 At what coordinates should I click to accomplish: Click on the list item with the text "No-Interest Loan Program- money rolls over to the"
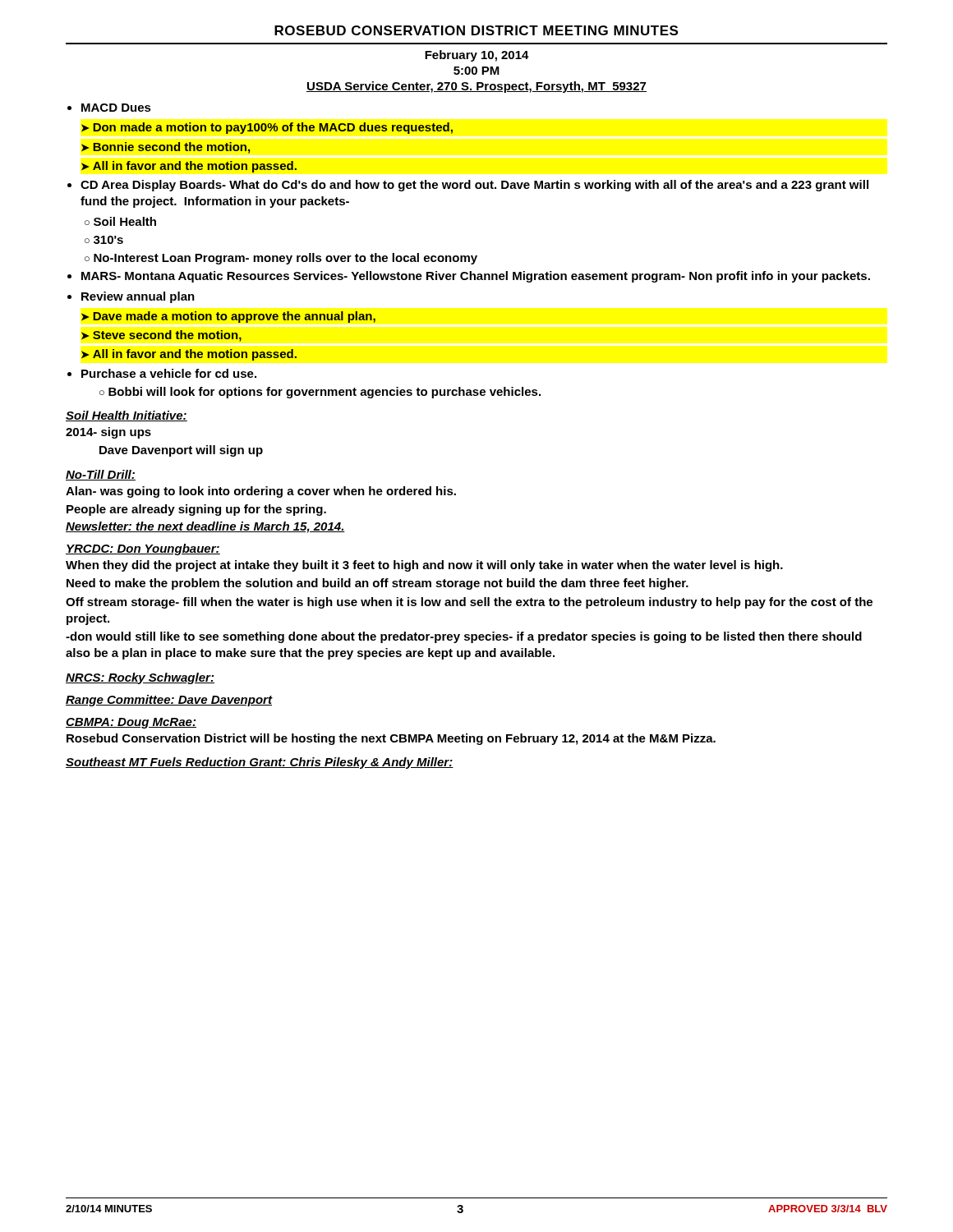click(486, 258)
